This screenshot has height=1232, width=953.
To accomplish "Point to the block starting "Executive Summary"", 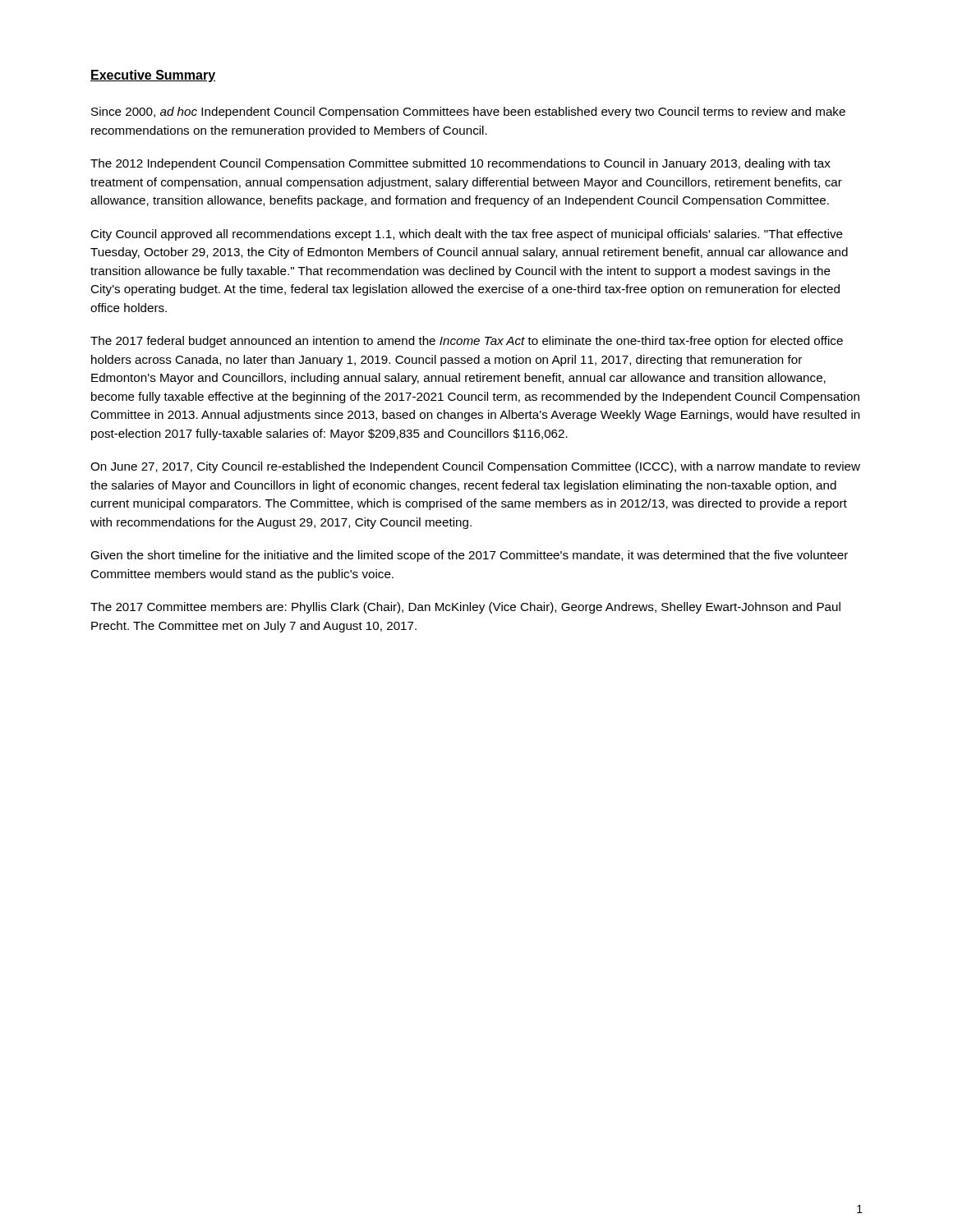I will coord(153,75).
